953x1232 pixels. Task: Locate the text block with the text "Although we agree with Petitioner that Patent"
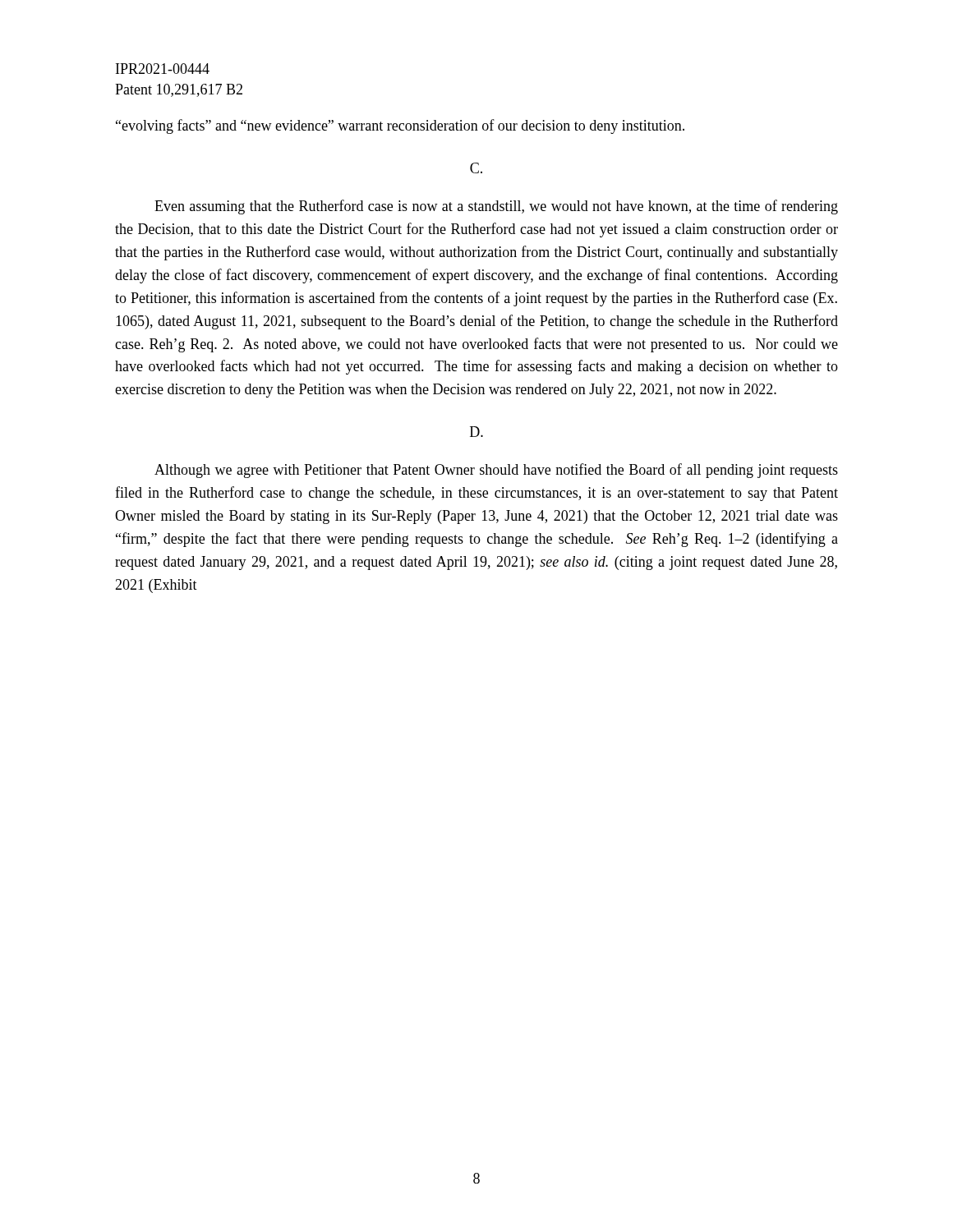click(476, 527)
